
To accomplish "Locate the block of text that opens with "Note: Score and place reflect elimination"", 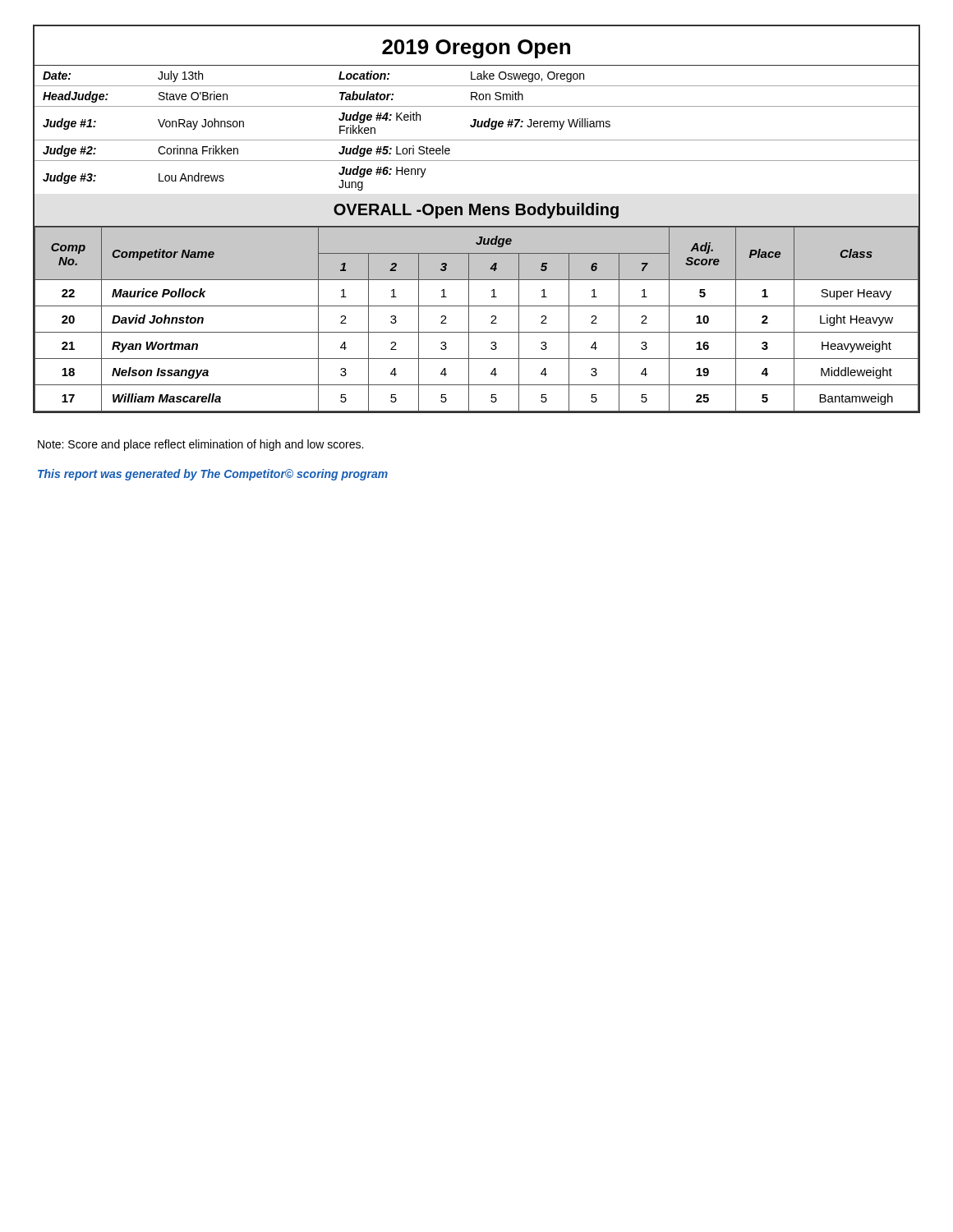I will (x=201, y=444).
